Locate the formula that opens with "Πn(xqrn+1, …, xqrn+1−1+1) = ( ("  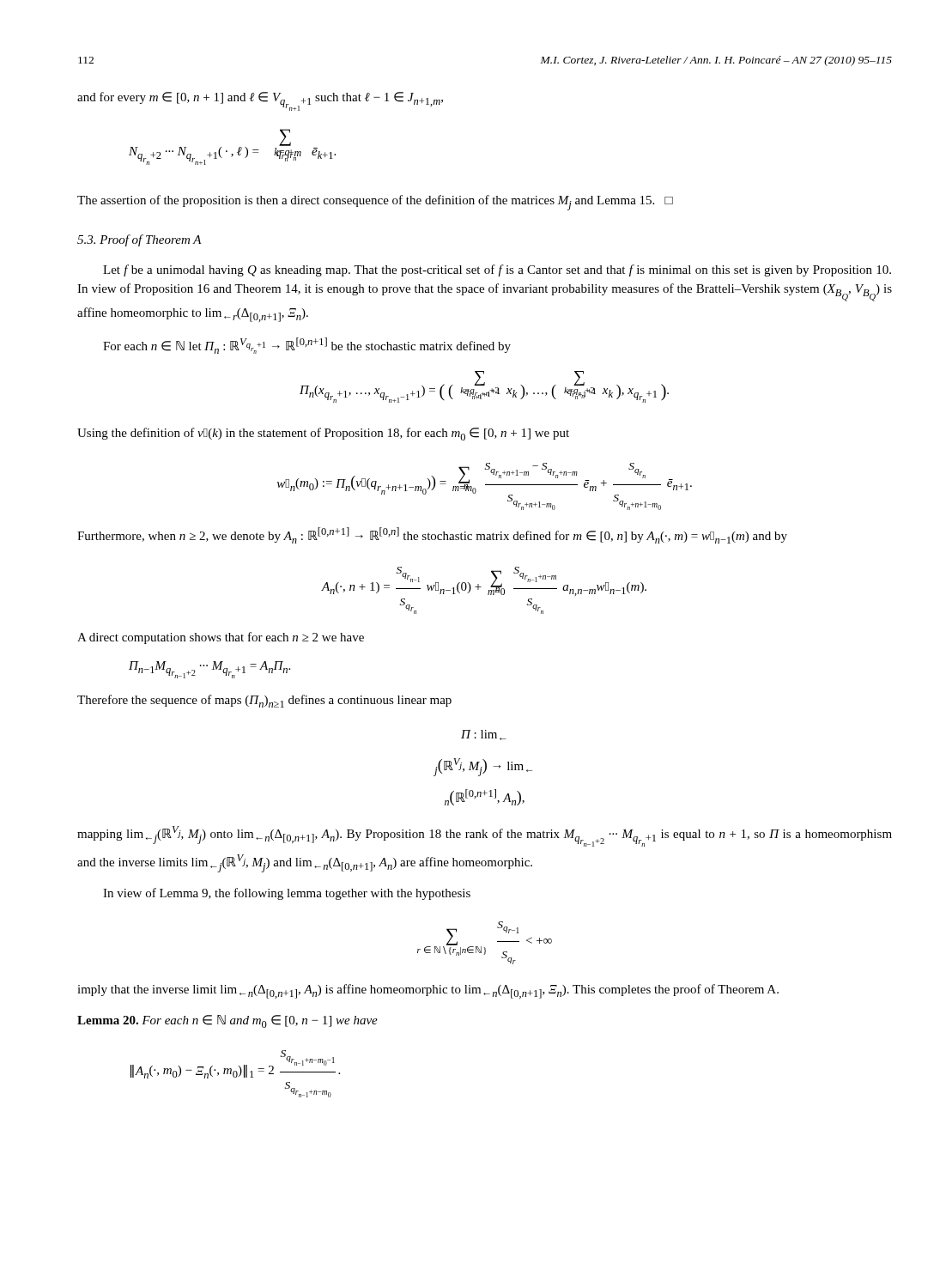pyautogui.click(x=485, y=391)
